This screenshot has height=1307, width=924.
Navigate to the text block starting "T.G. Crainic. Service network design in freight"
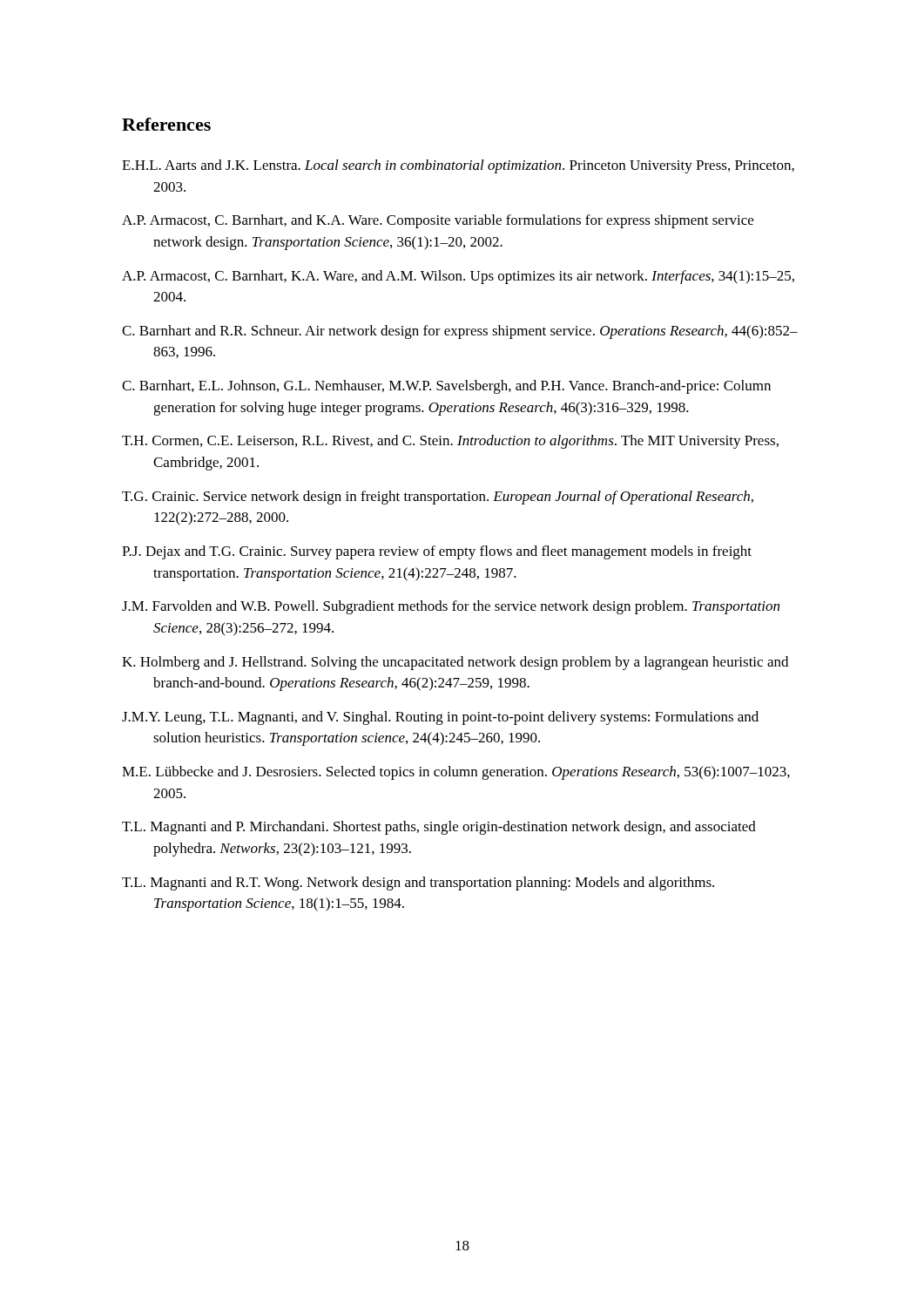coord(438,507)
